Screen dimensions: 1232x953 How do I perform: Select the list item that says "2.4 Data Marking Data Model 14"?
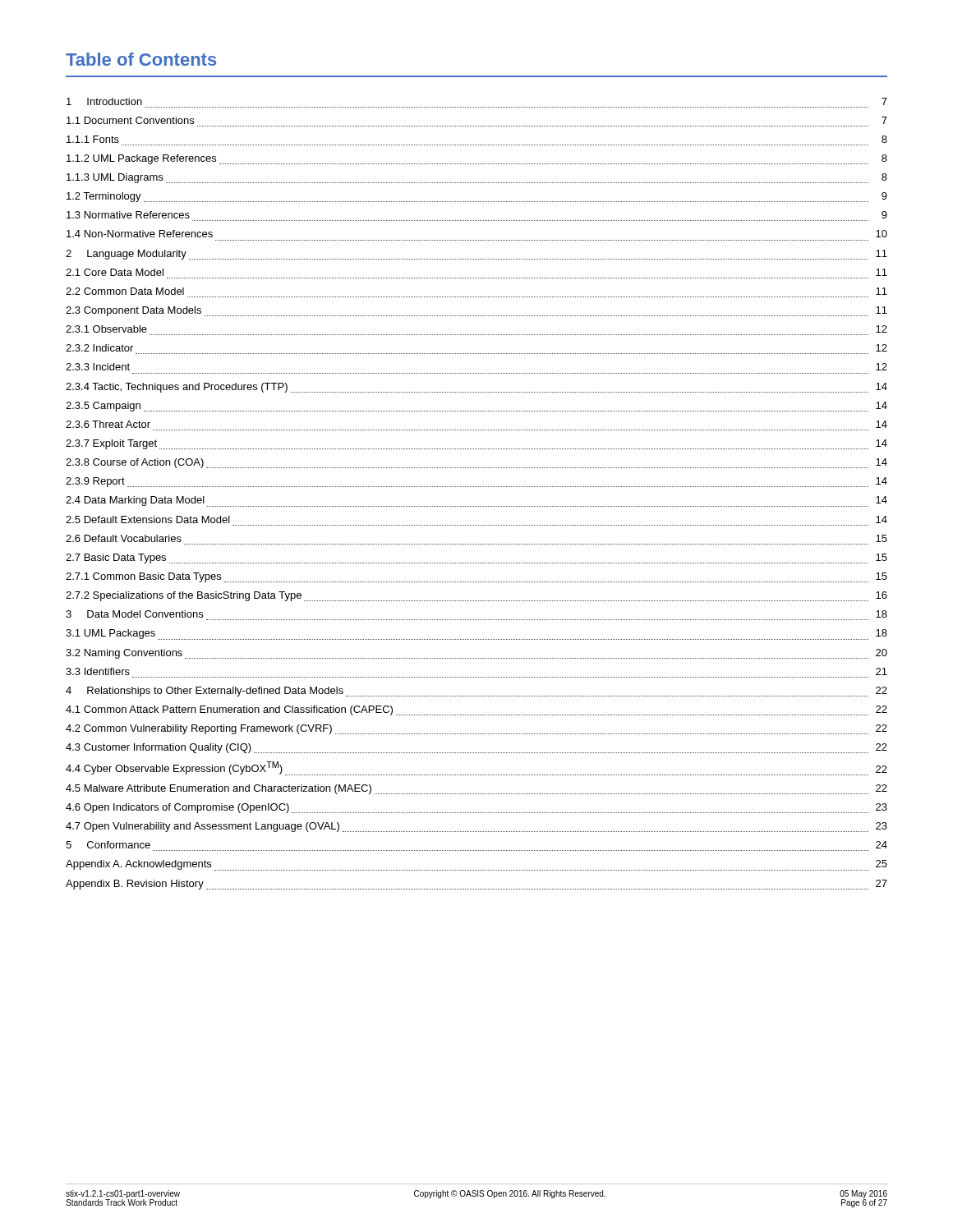pyautogui.click(x=476, y=501)
